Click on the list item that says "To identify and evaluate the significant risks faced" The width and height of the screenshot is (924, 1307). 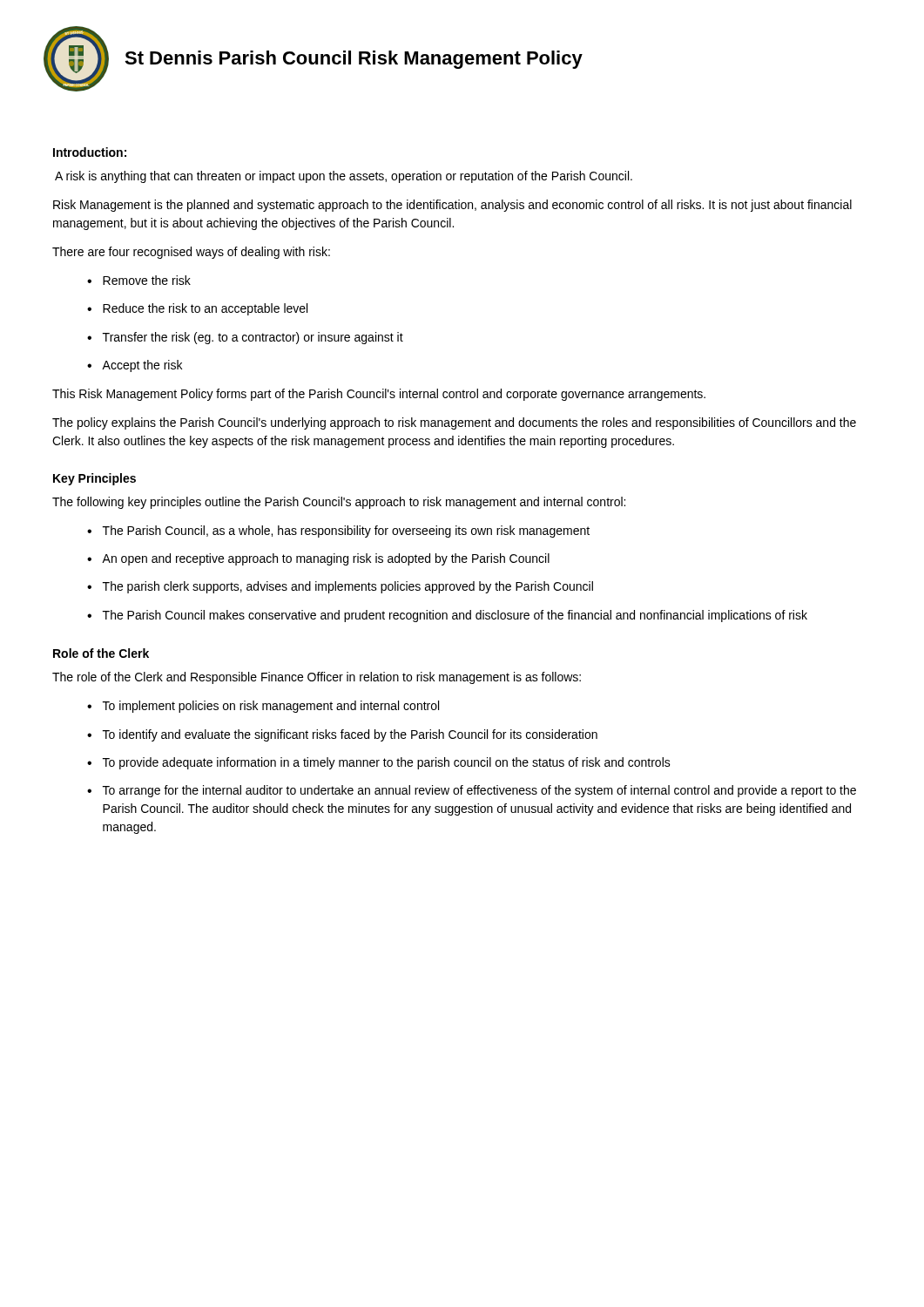350,734
